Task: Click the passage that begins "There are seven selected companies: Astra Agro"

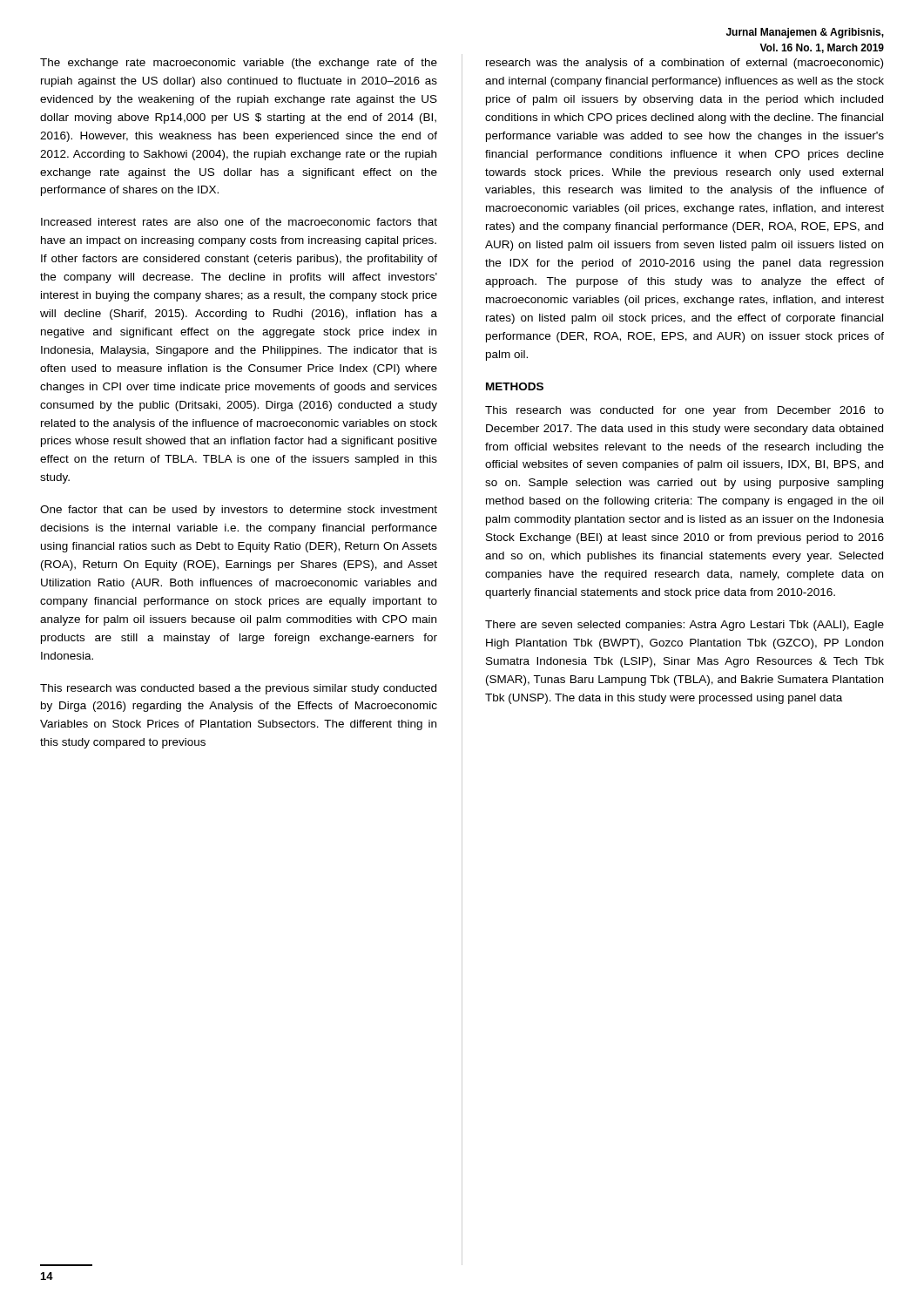Action: [x=684, y=661]
